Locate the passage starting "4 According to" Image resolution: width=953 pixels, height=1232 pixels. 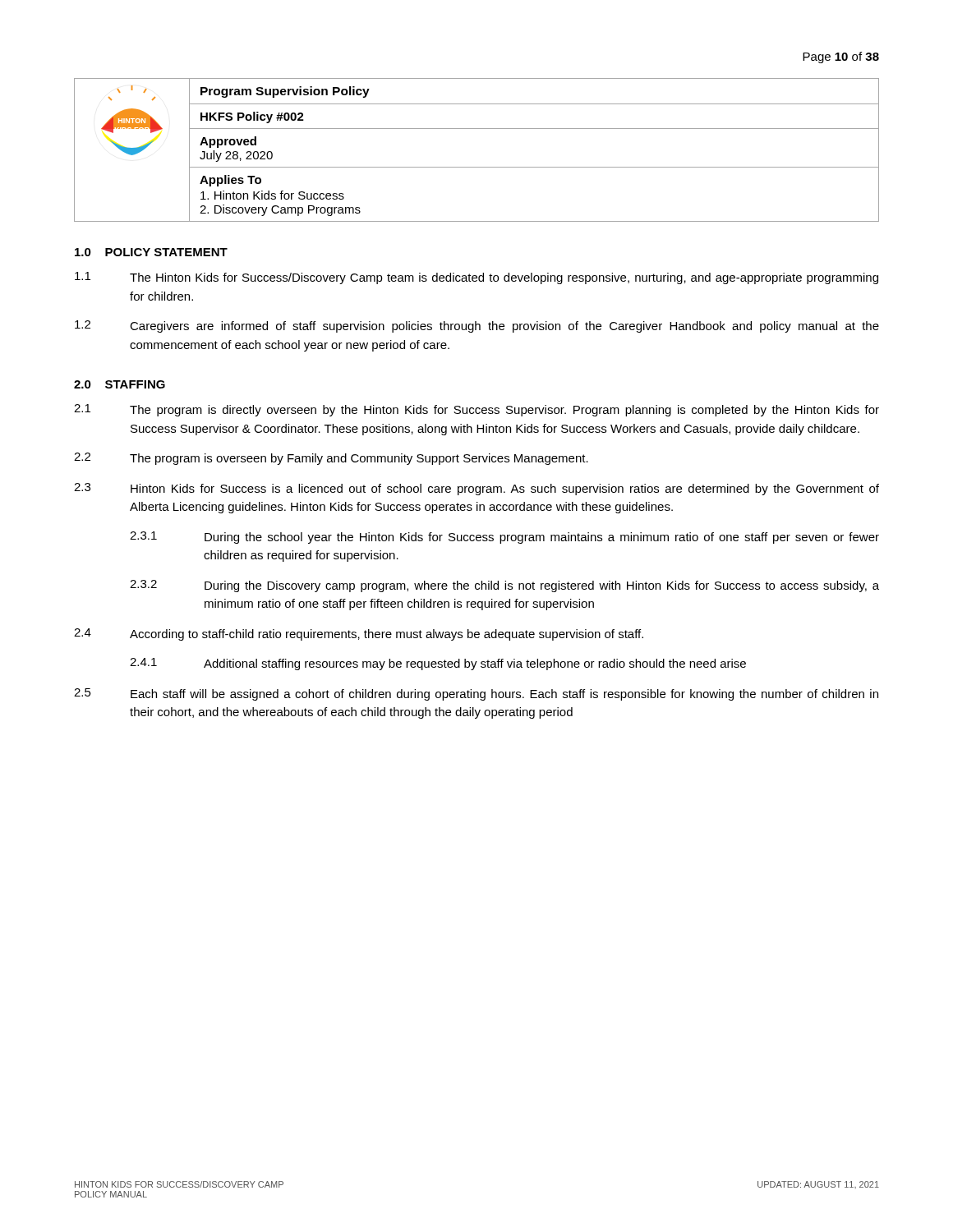476,634
